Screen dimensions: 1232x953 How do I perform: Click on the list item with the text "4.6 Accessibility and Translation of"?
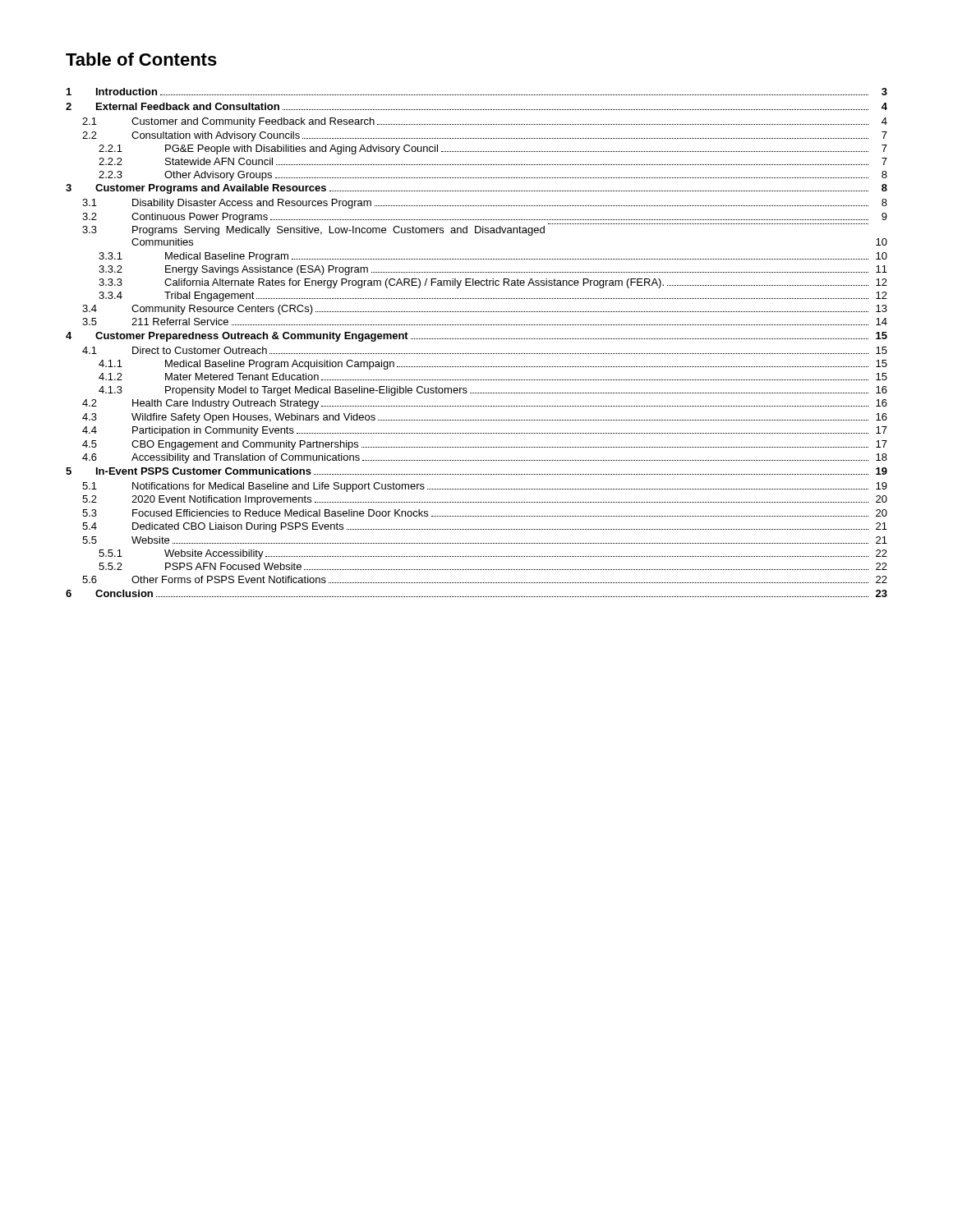click(x=476, y=457)
